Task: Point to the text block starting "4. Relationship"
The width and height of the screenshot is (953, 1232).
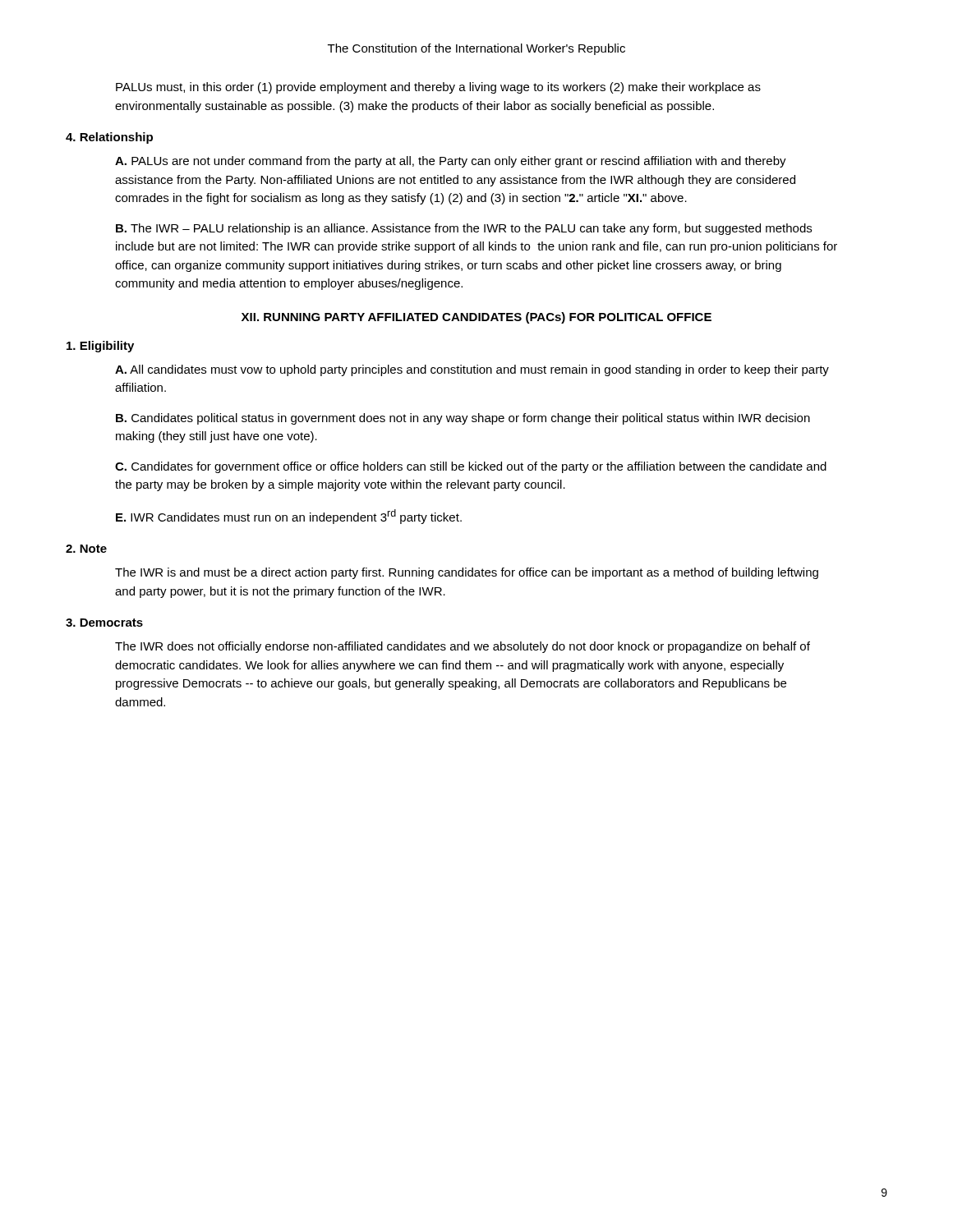Action: tap(110, 137)
